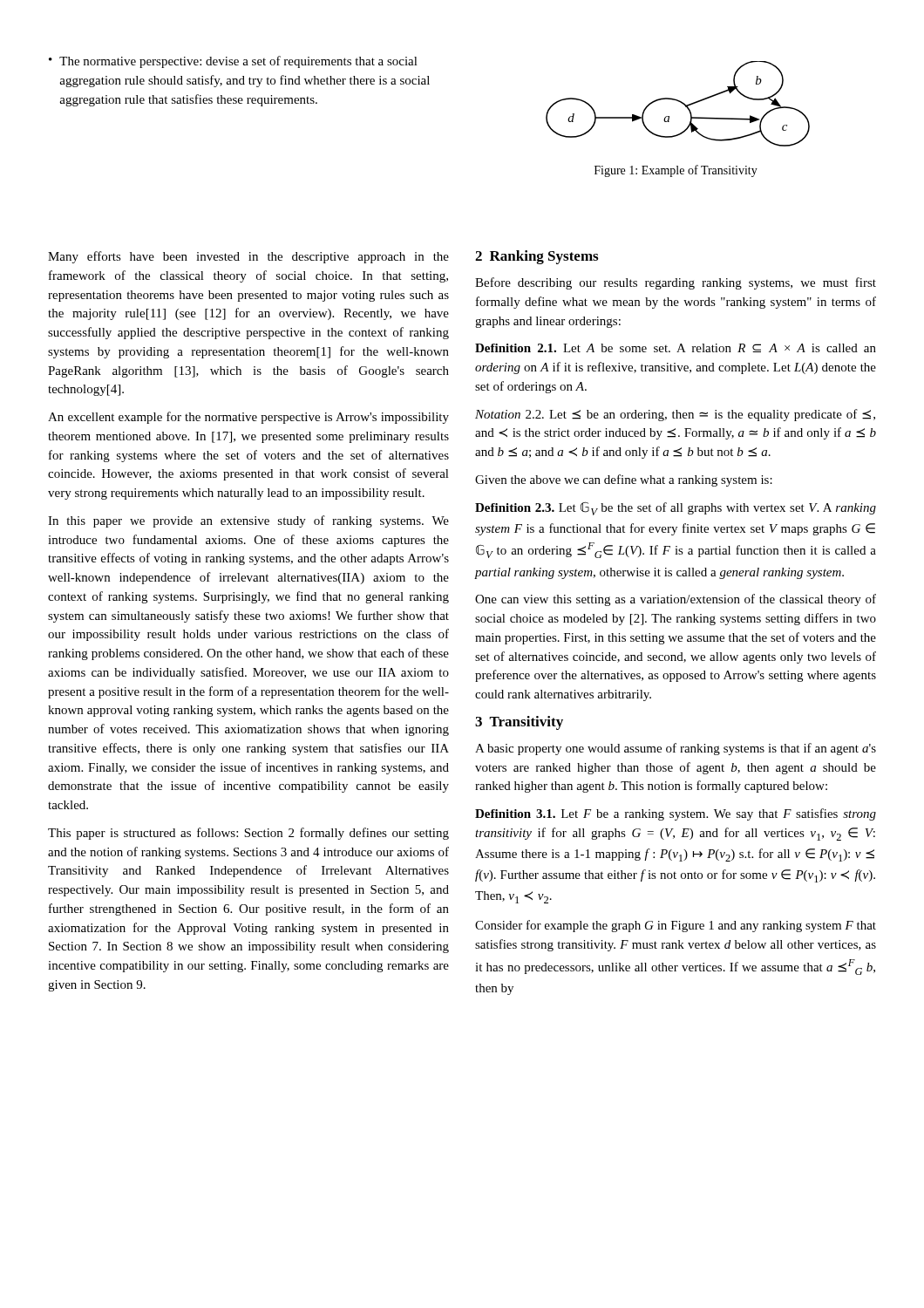Click on the list item containing "• The normative perspective: devise a"
Screen dimensions: 1308x924
248,81
